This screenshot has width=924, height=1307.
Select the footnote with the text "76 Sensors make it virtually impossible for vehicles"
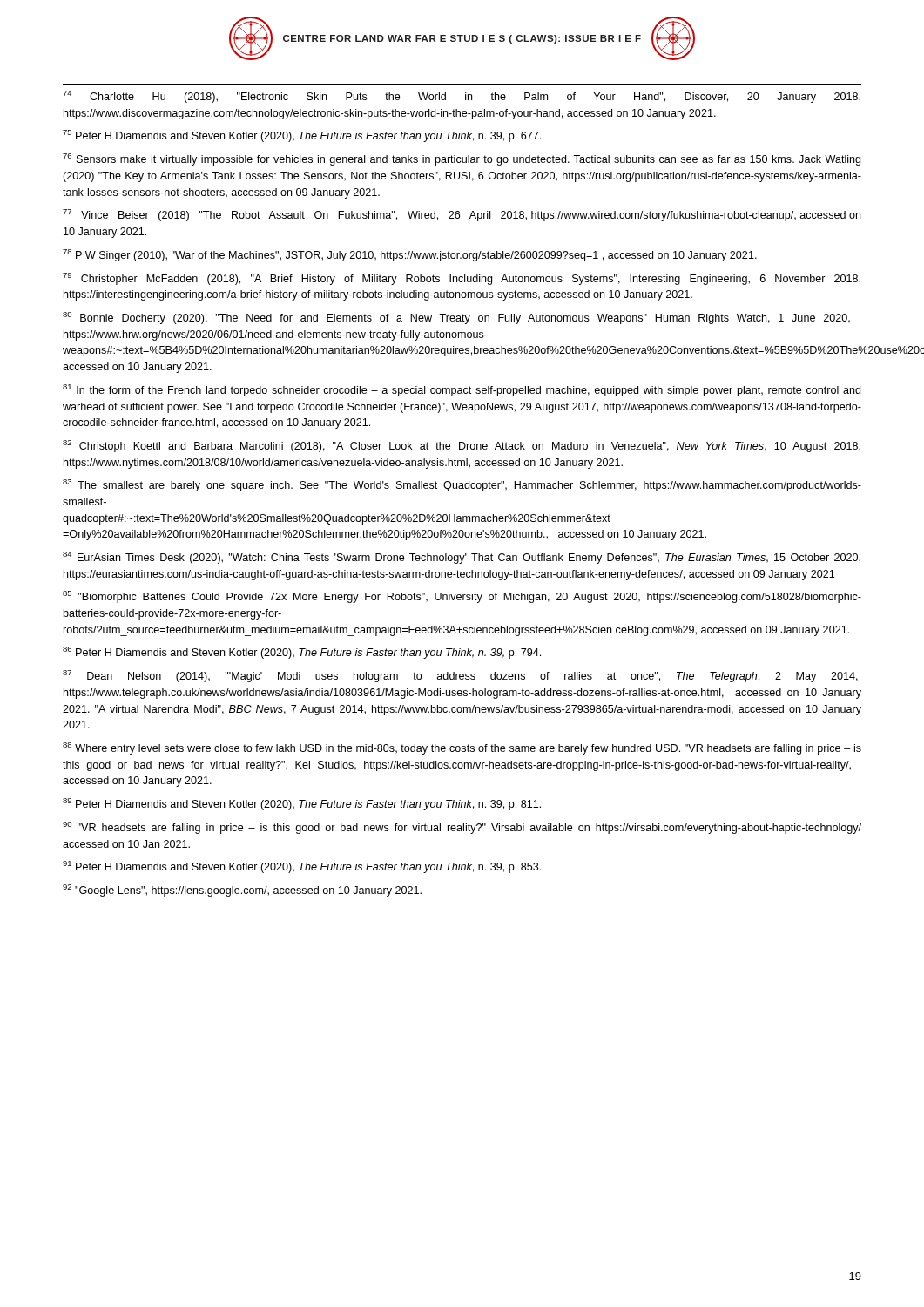tap(462, 175)
